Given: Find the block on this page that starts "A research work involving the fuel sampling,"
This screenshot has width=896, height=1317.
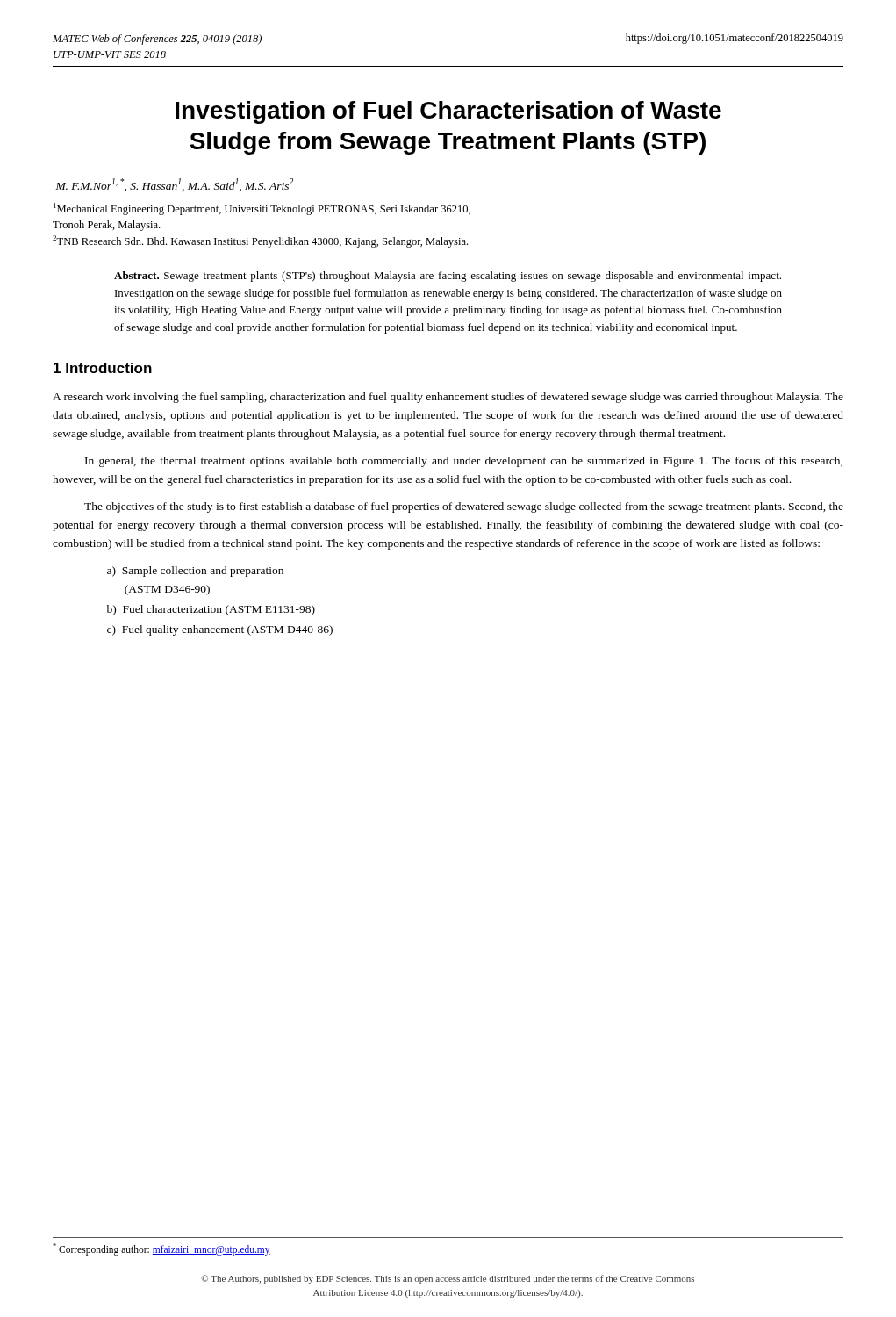Looking at the screenshot, I should [448, 415].
